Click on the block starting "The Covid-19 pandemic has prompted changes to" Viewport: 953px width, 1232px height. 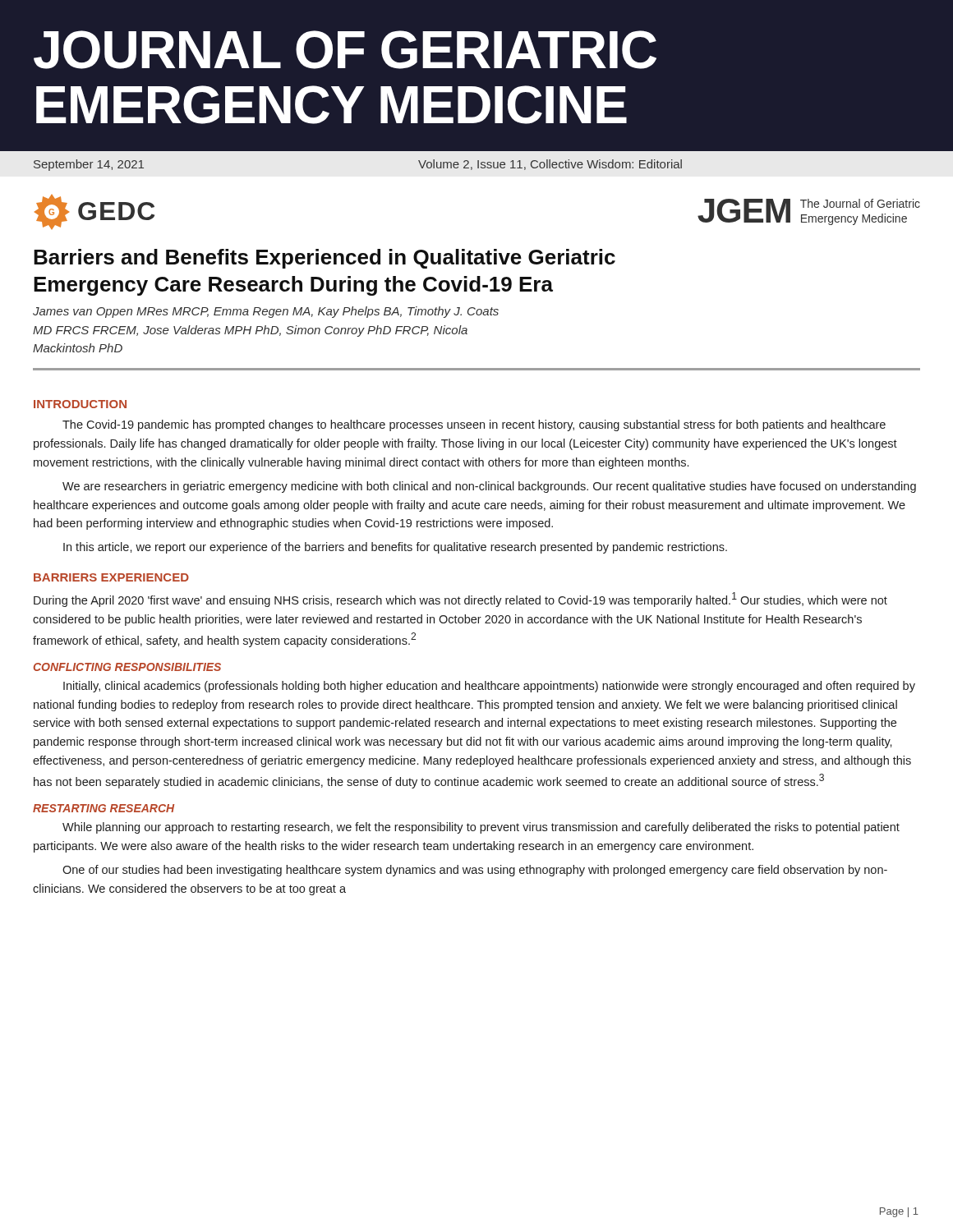[x=476, y=486]
